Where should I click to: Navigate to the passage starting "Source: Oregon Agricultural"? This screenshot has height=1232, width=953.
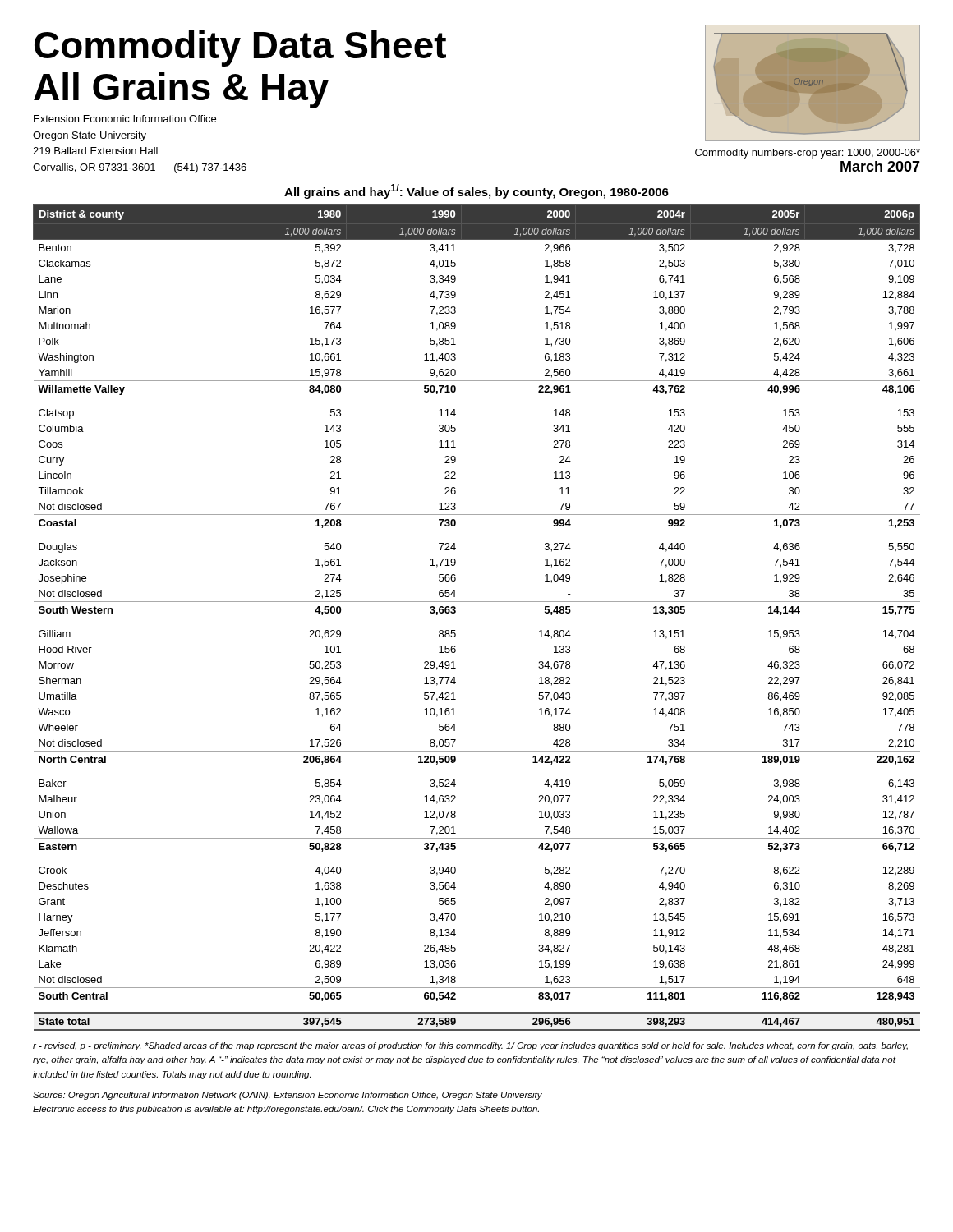[x=287, y=1102]
